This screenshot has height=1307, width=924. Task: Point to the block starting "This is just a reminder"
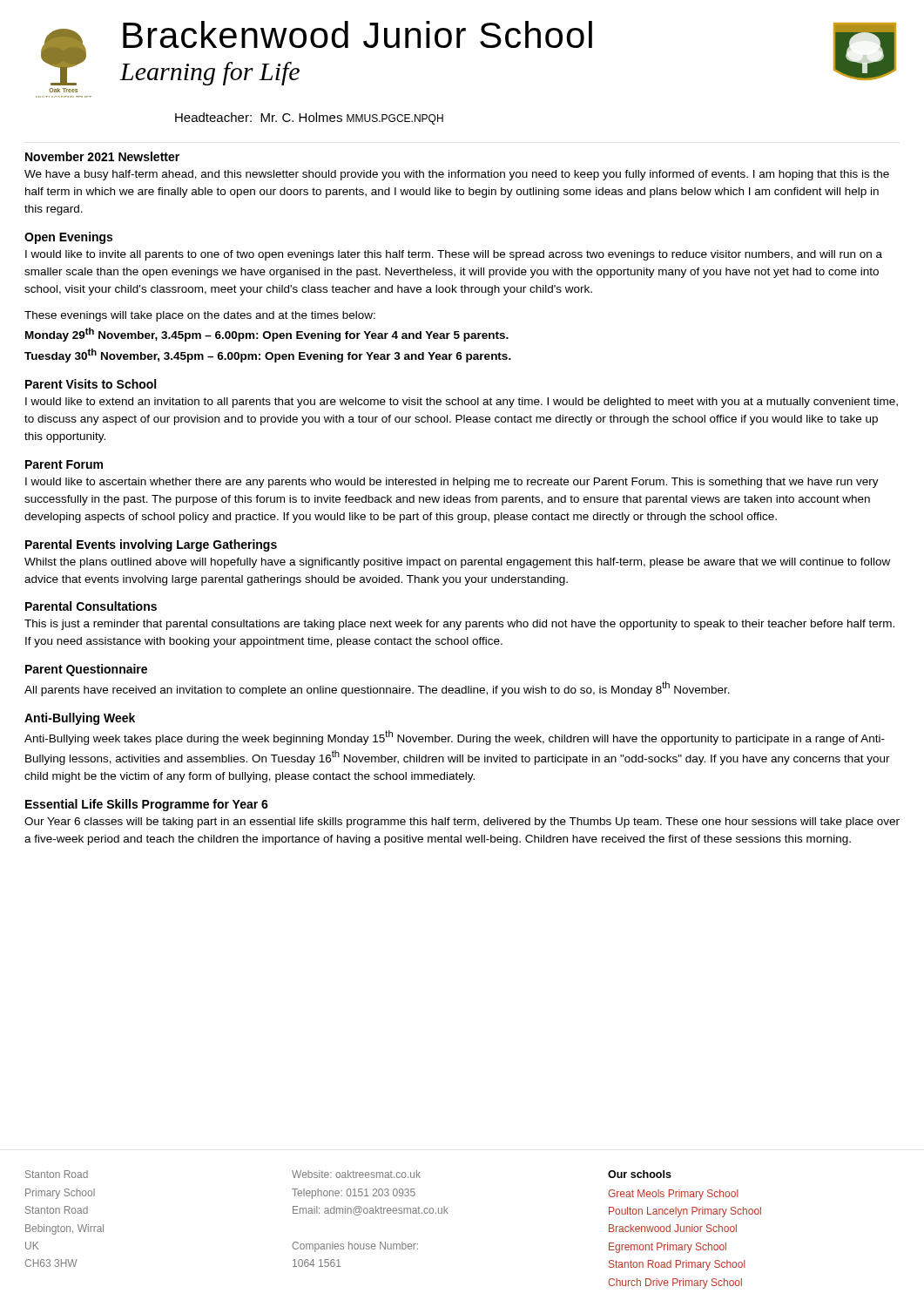click(460, 633)
